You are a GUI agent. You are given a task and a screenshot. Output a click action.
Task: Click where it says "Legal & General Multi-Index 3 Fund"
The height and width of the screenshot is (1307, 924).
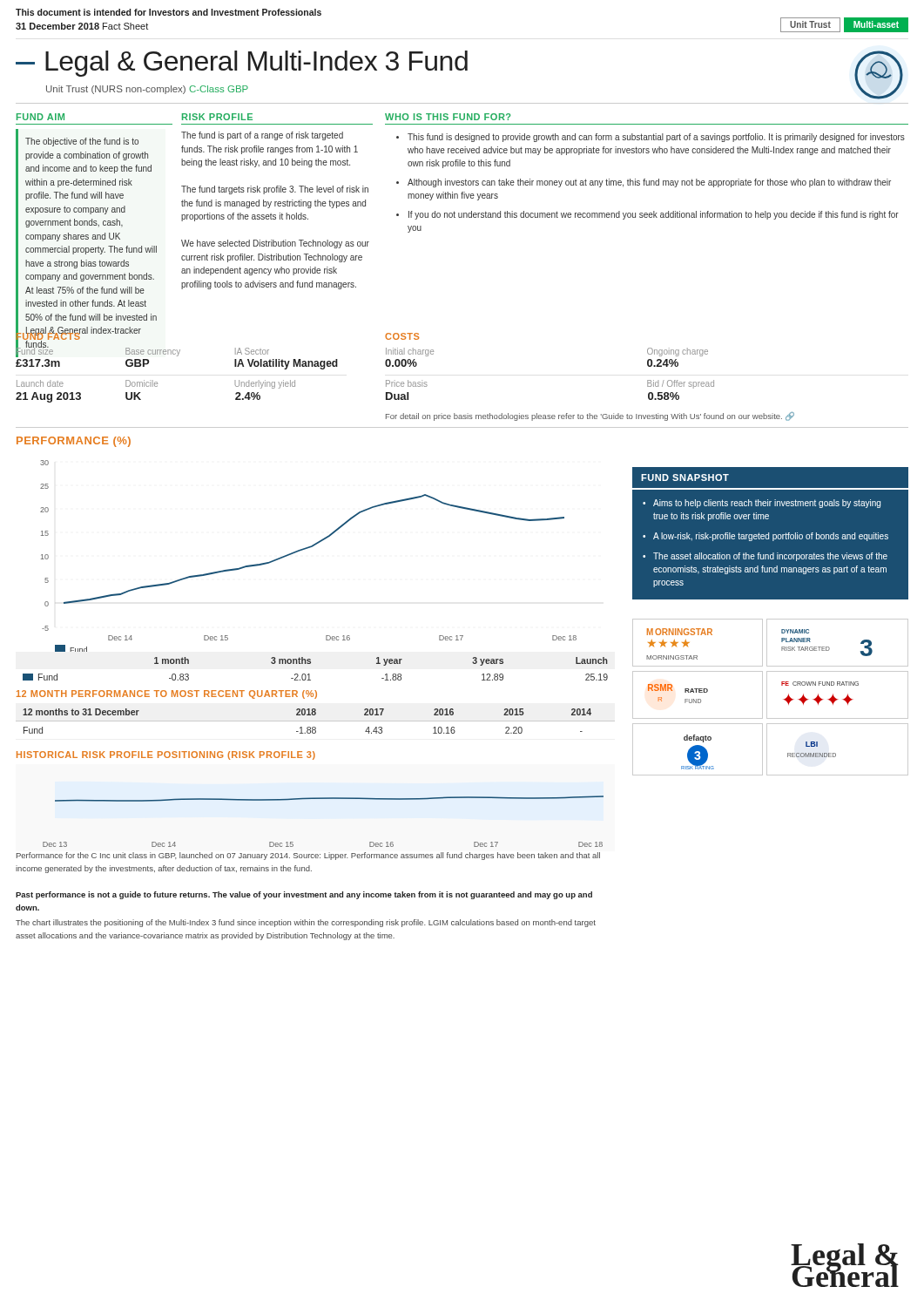click(x=242, y=61)
